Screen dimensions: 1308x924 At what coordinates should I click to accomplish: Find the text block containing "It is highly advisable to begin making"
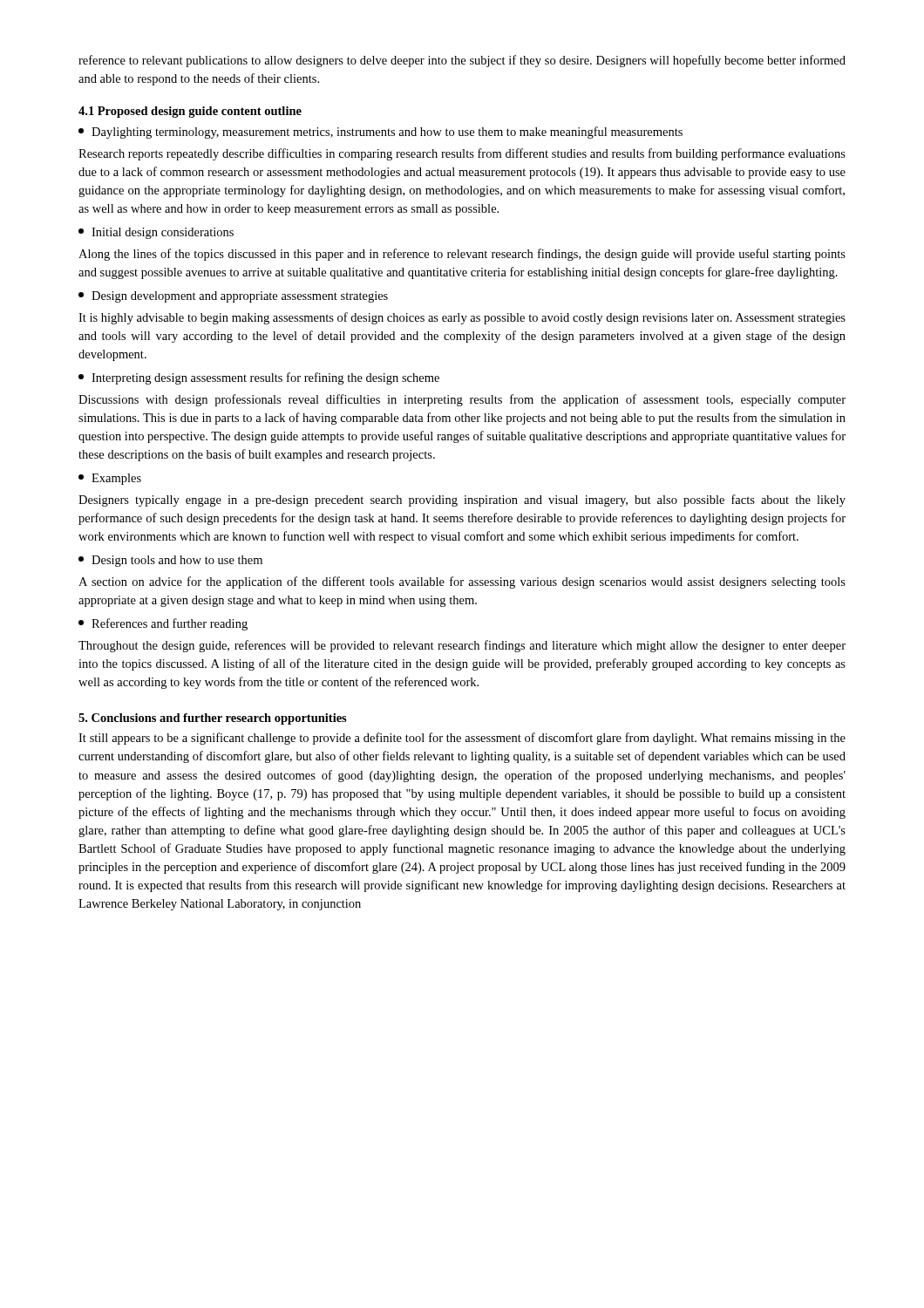point(462,336)
